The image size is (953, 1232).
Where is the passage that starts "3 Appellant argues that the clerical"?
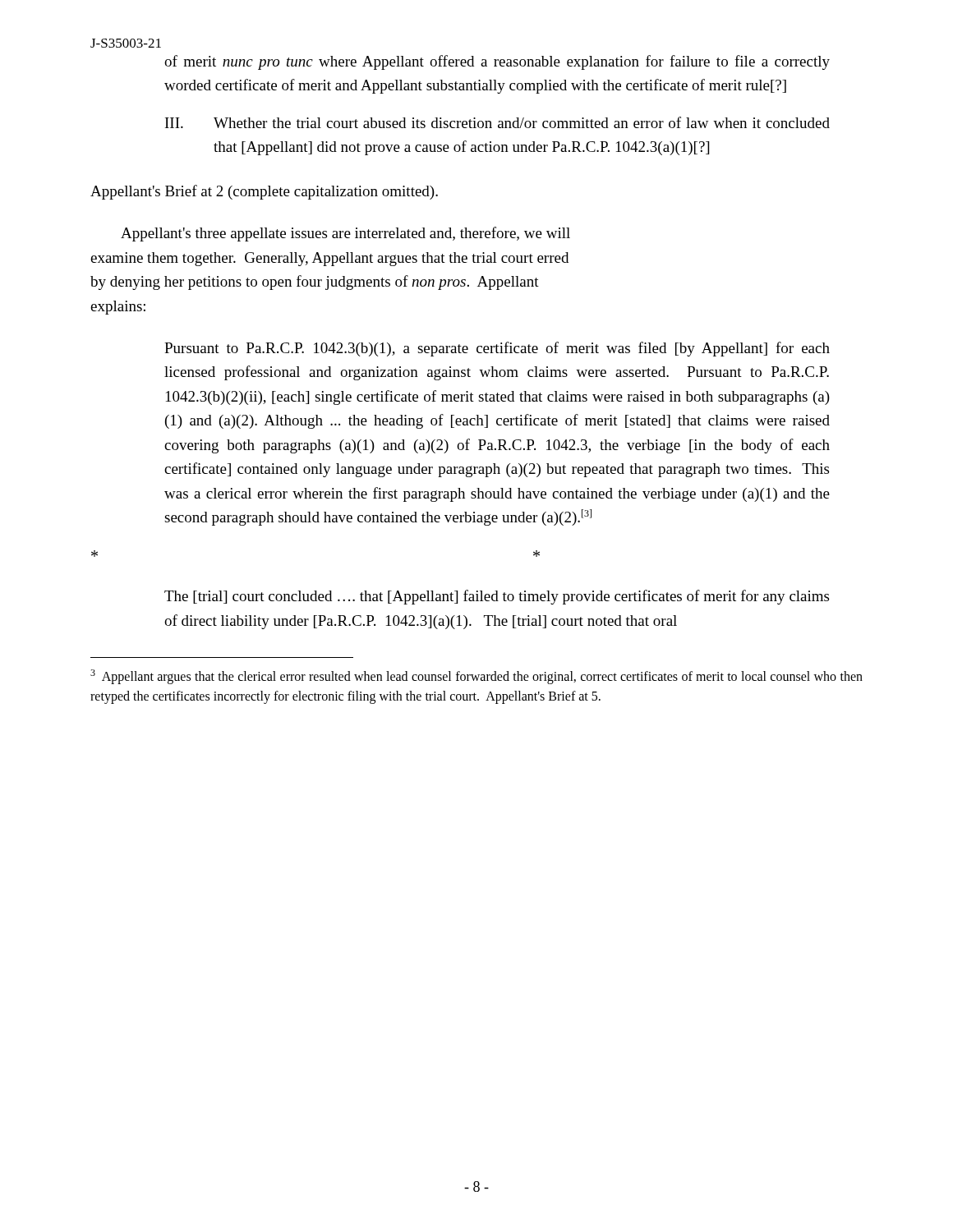(x=476, y=685)
